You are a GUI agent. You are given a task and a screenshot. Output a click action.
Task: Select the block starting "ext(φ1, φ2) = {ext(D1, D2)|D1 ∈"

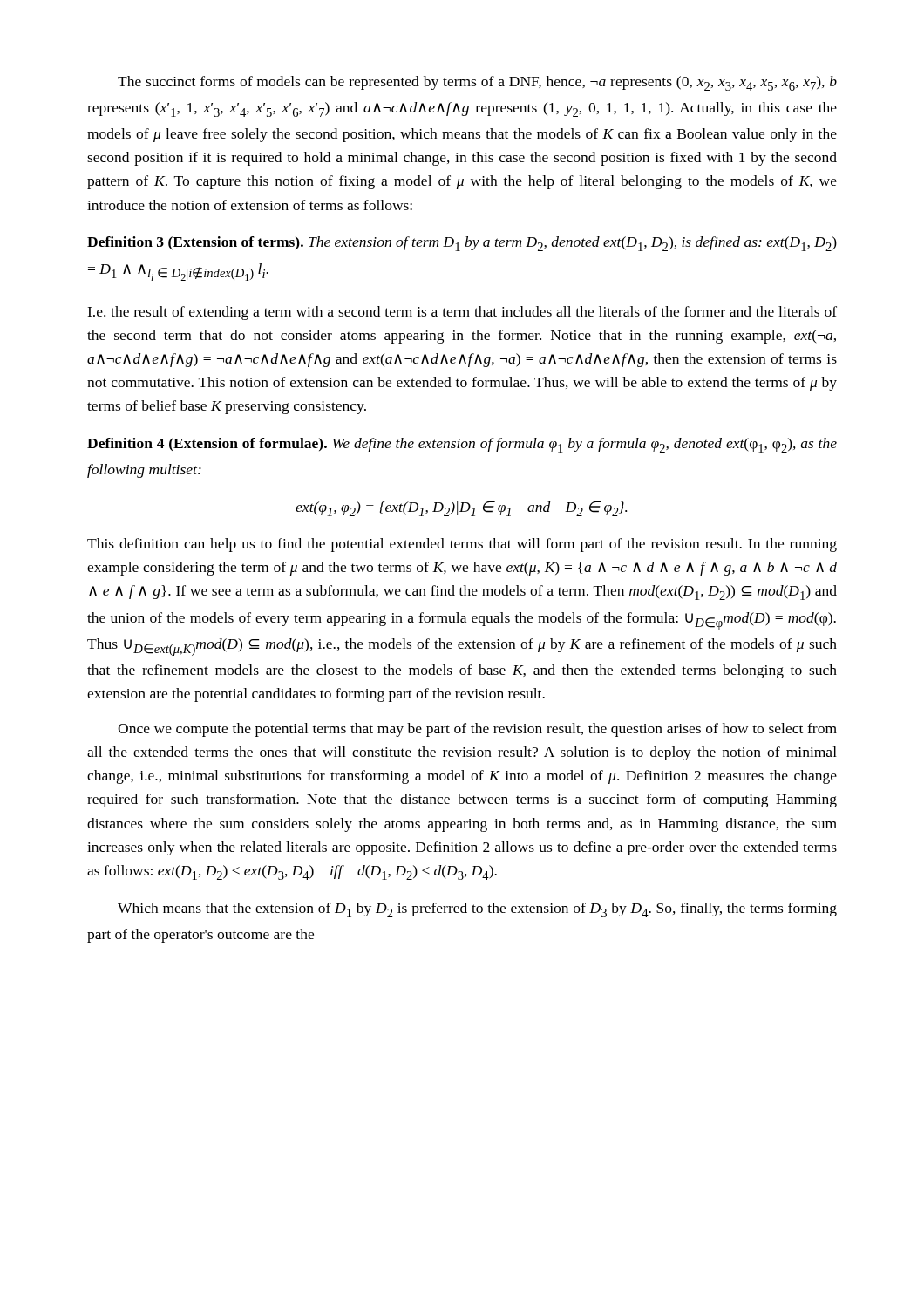462,508
